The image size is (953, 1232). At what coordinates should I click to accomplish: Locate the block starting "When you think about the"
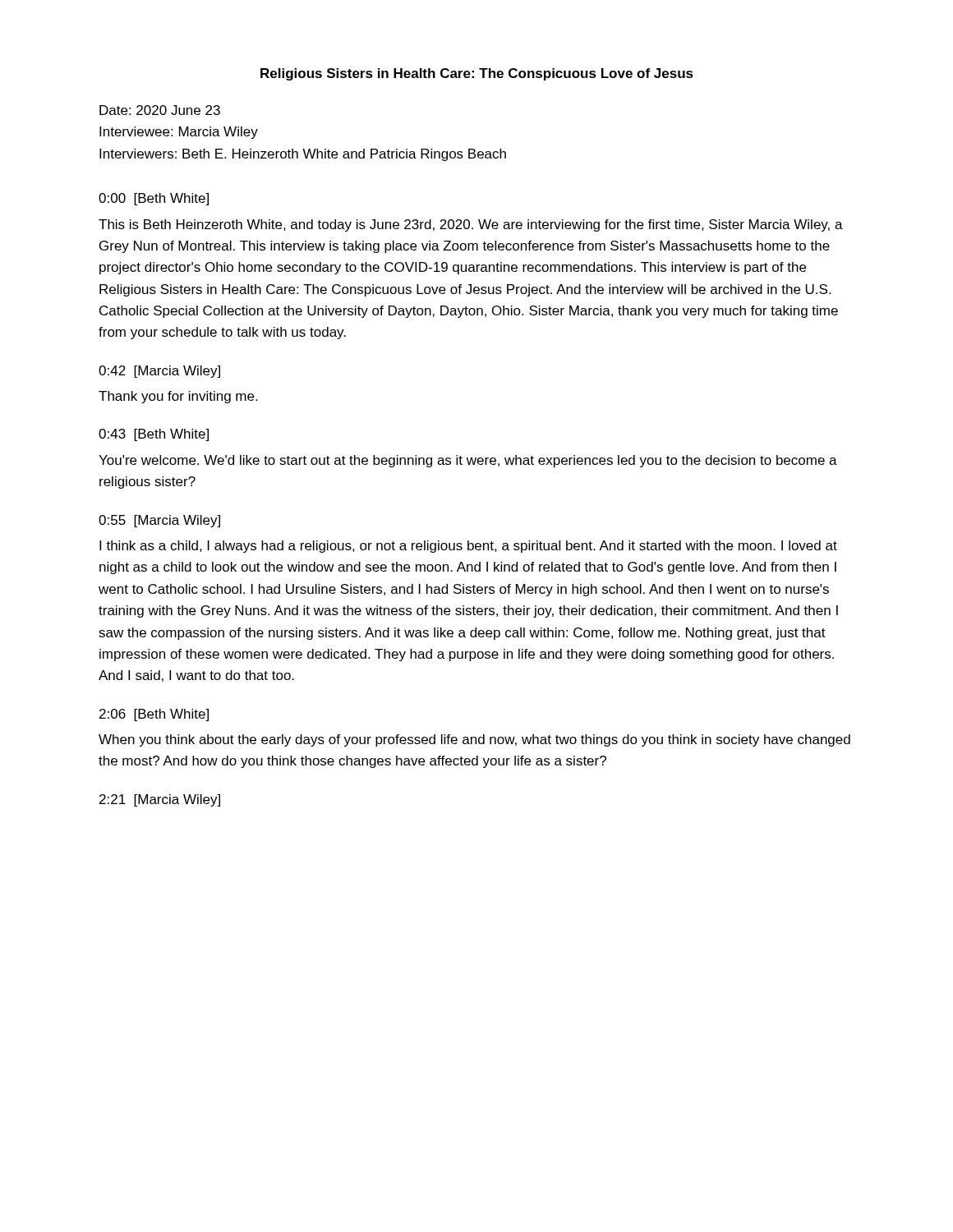click(475, 750)
